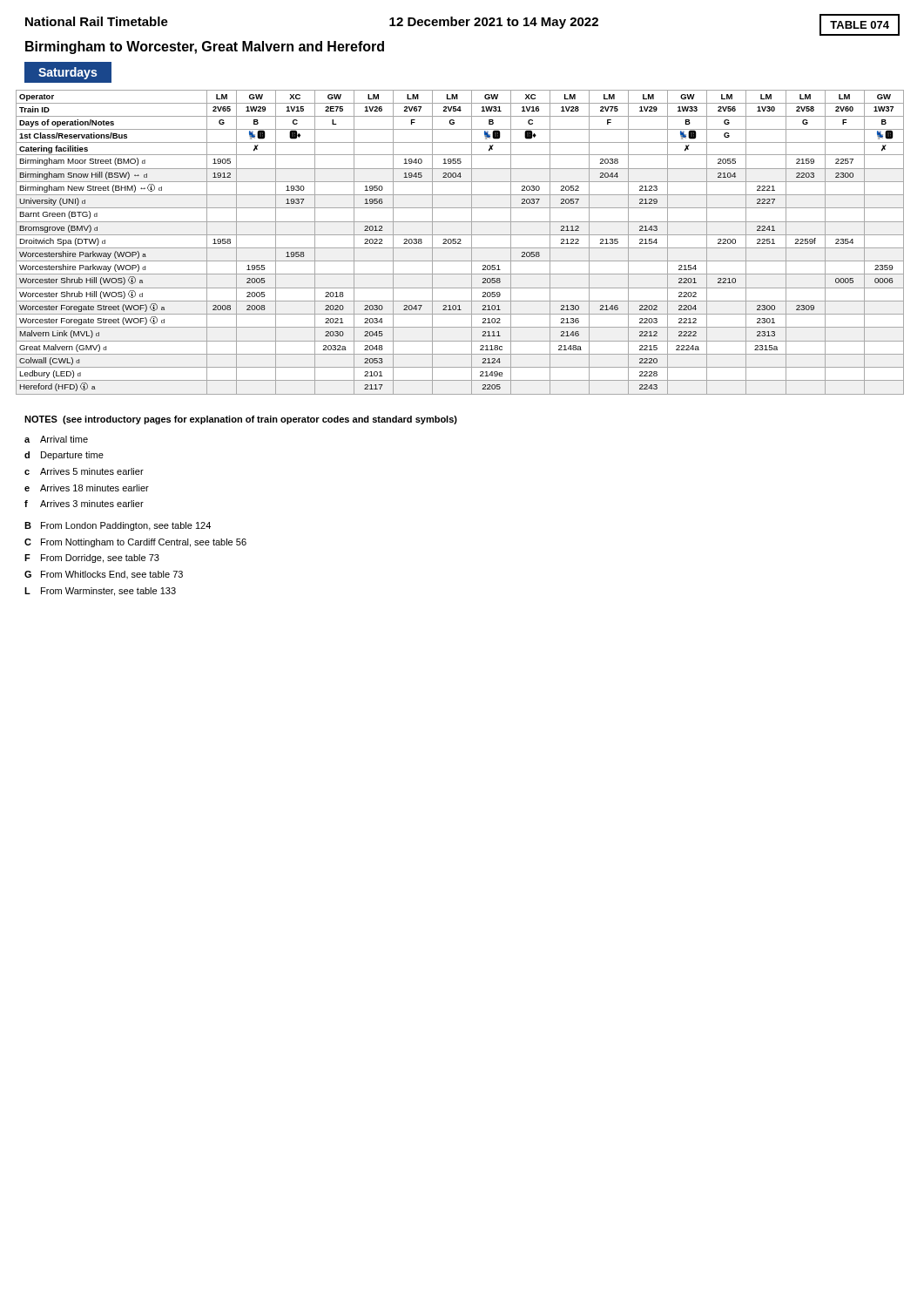
Task: Point to the passage starting "GFrom Whitlocks End, see table 73"
Action: 104,575
